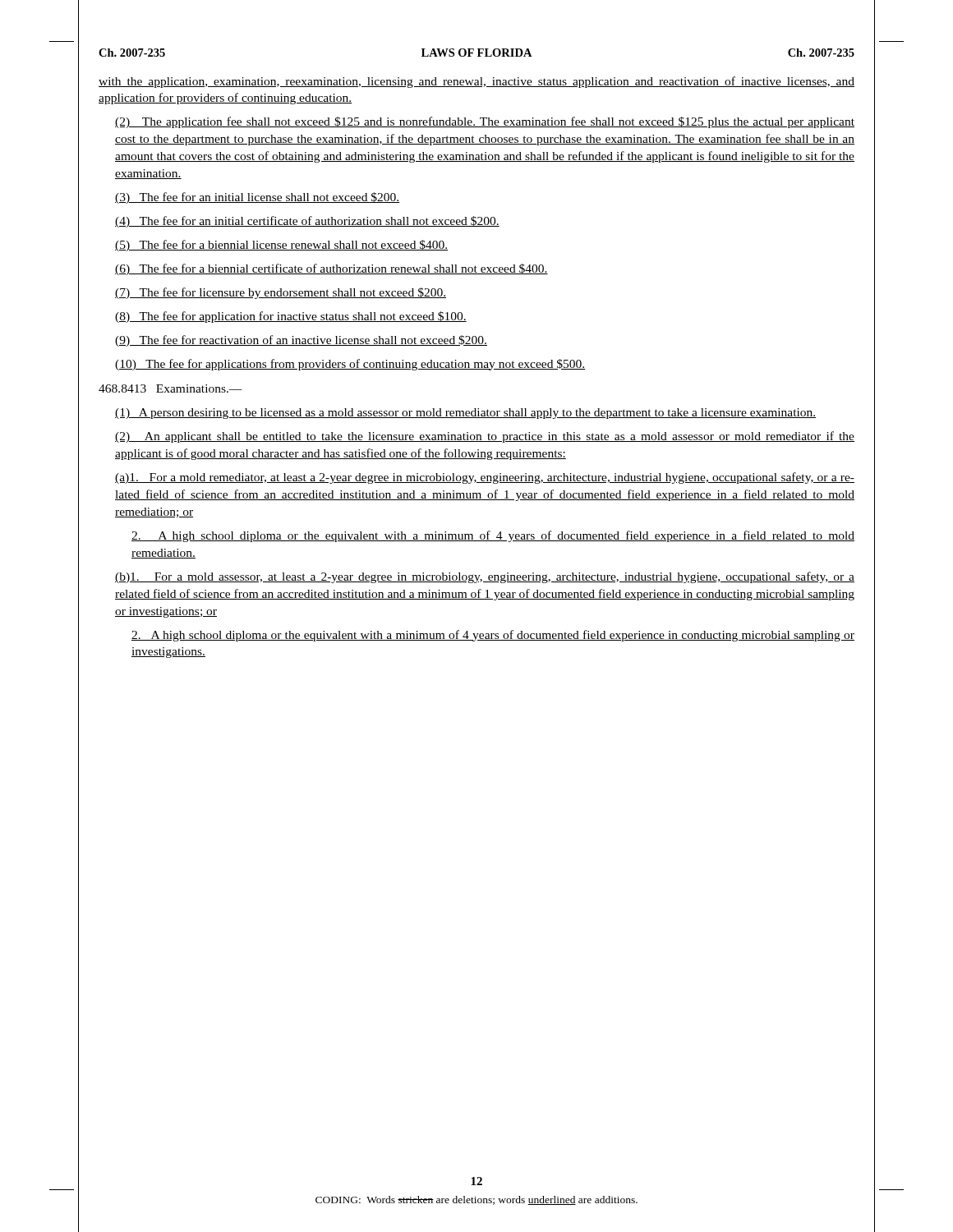Find the text block that reads "(5) The fee for a biennial license"
The height and width of the screenshot is (1232, 953).
coord(281,244)
